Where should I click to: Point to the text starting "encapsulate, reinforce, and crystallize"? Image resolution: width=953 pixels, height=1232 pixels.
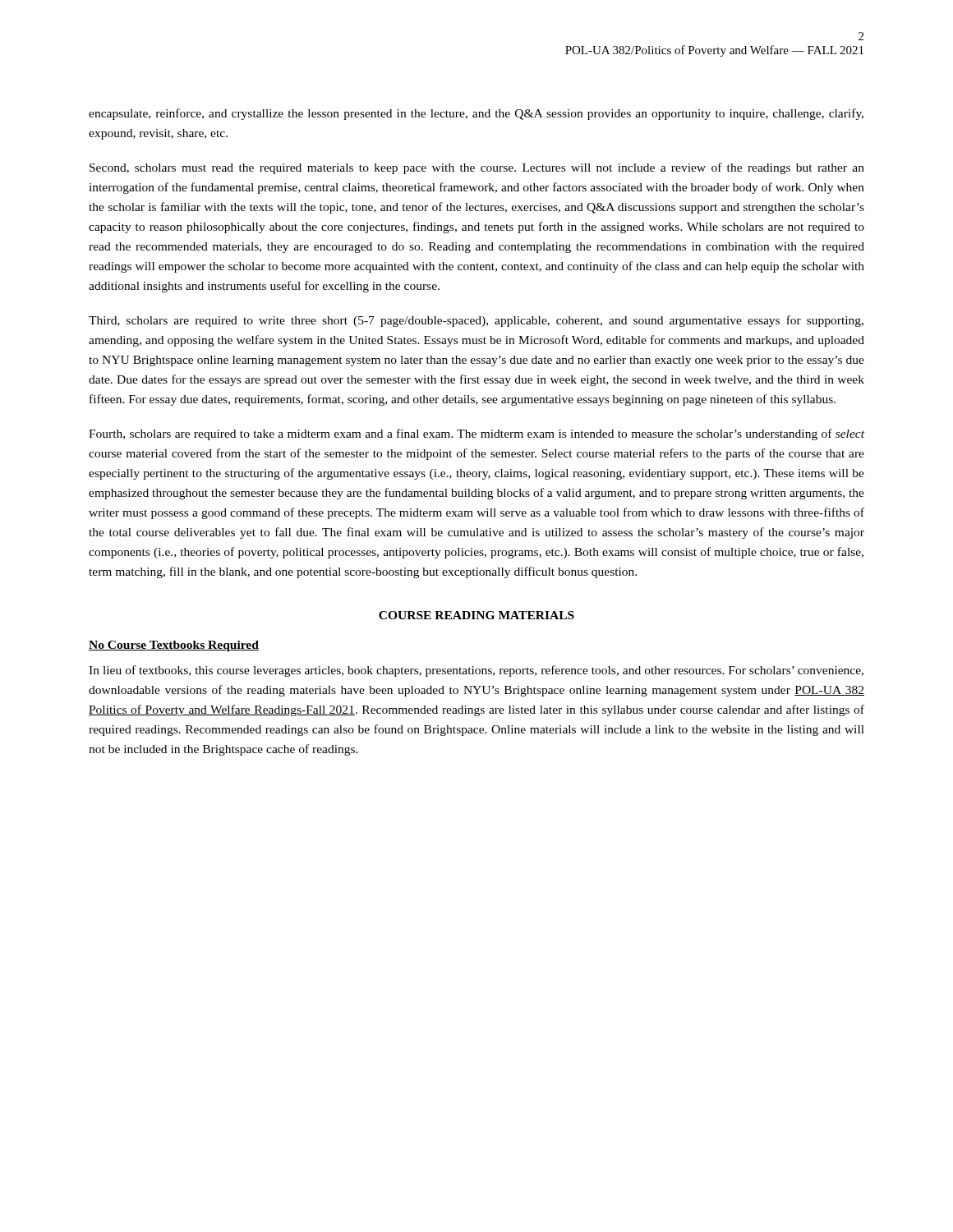[x=476, y=123]
